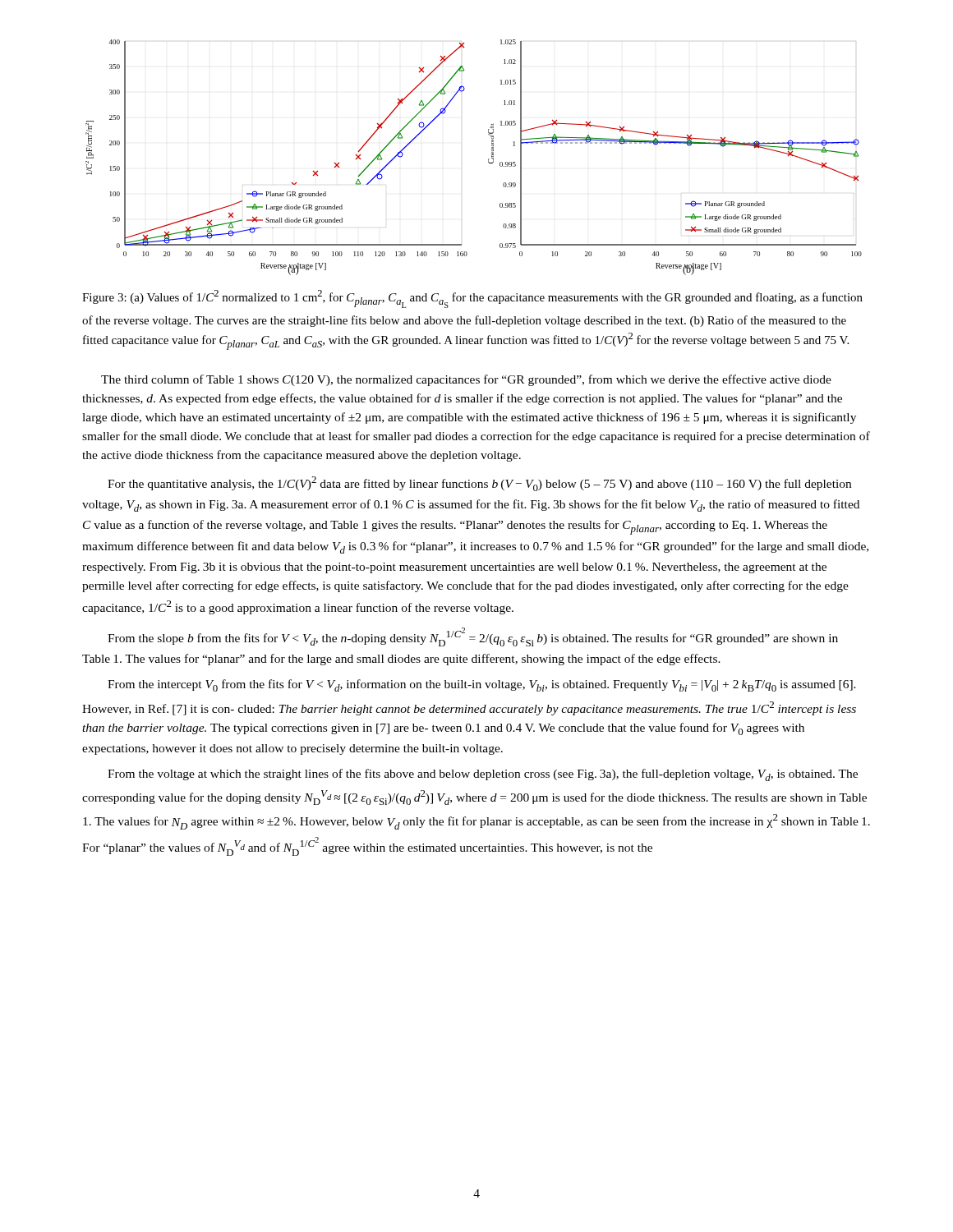953x1232 pixels.
Task: Locate the block starting "Figure 3: (a) Values of 1/C2 normalized"
Action: coord(472,319)
